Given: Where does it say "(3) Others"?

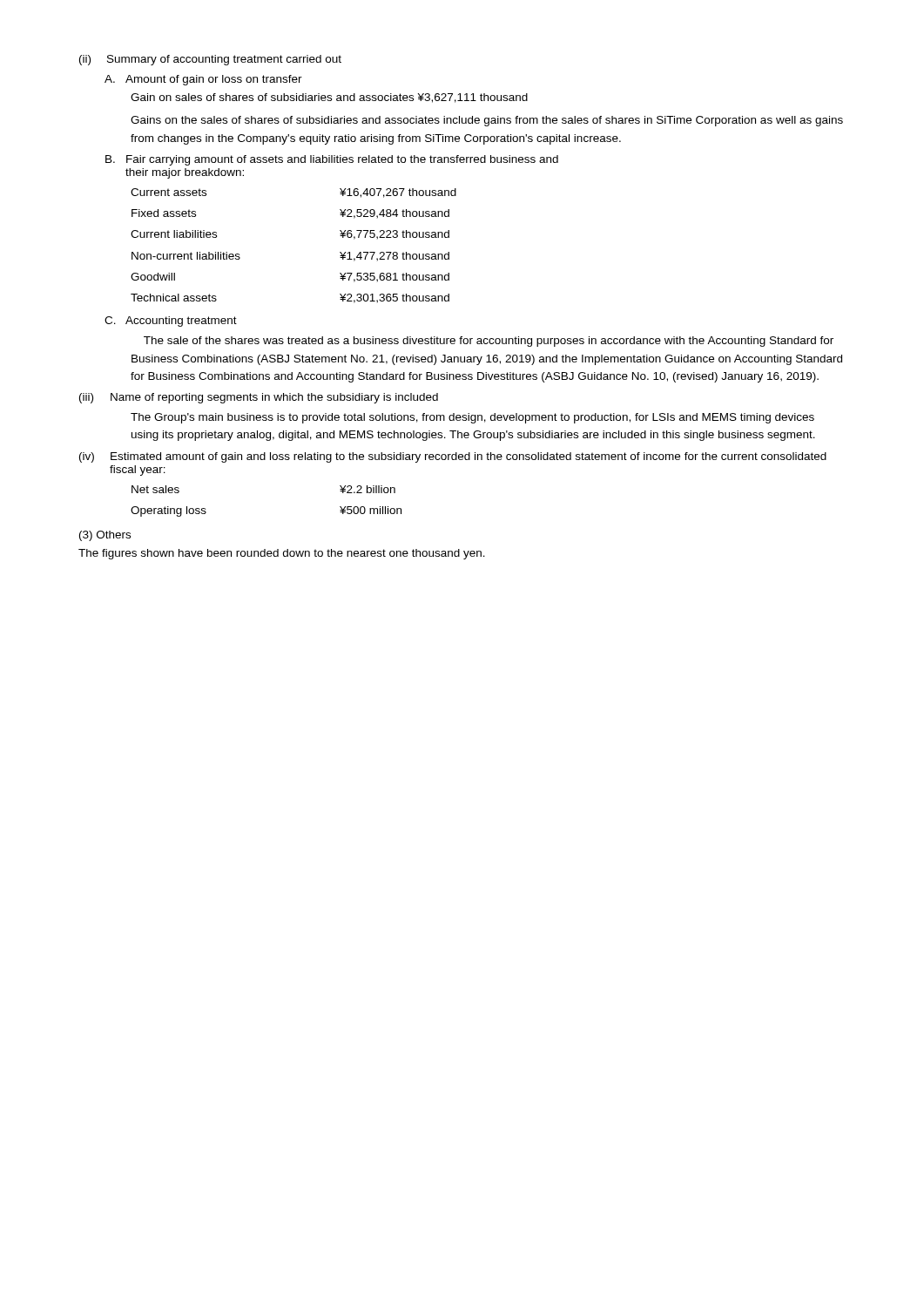Looking at the screenshot, I should tap(105, 535).
